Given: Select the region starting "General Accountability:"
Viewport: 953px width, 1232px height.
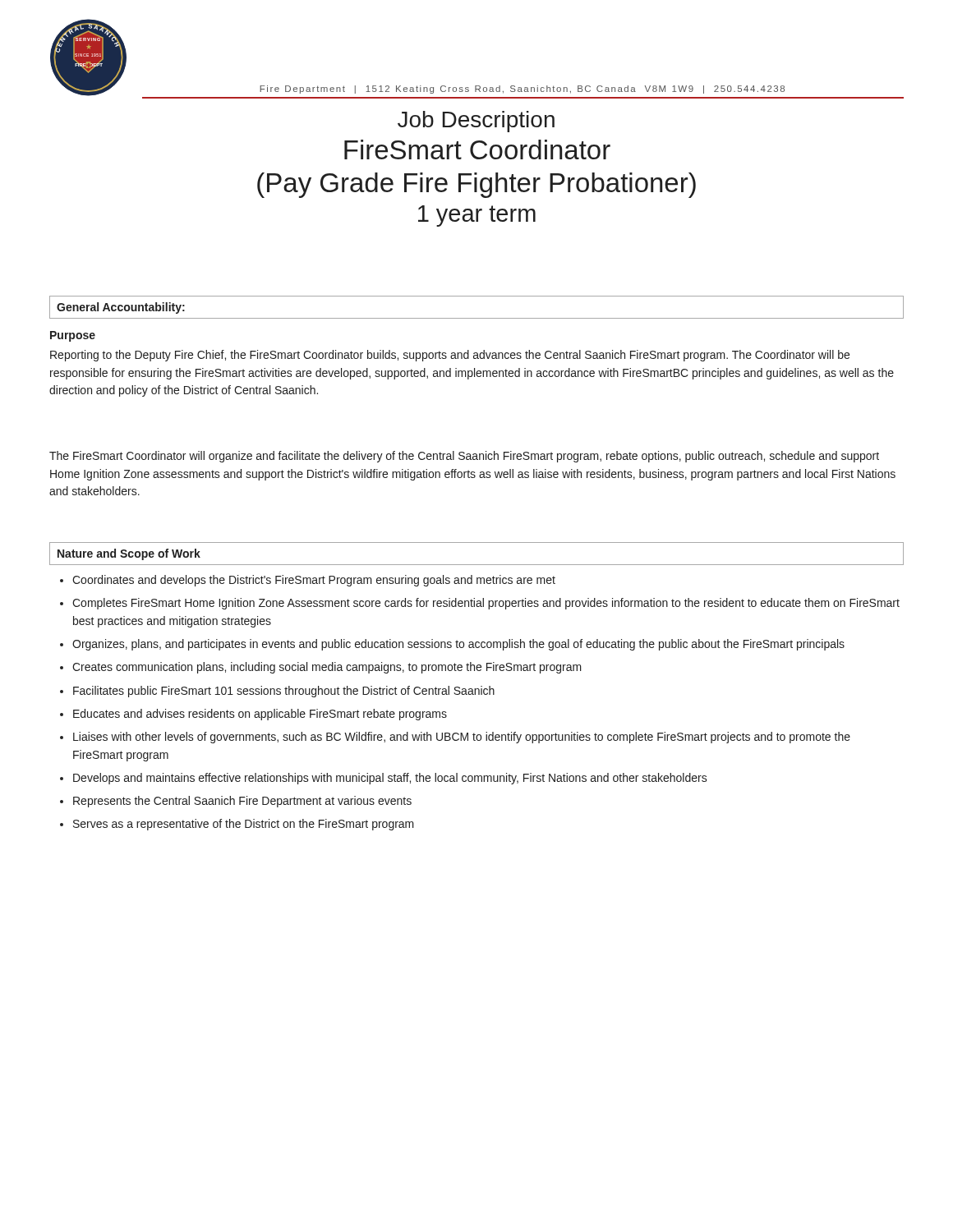Looking at the screenshot, I should tap(121, 307).
